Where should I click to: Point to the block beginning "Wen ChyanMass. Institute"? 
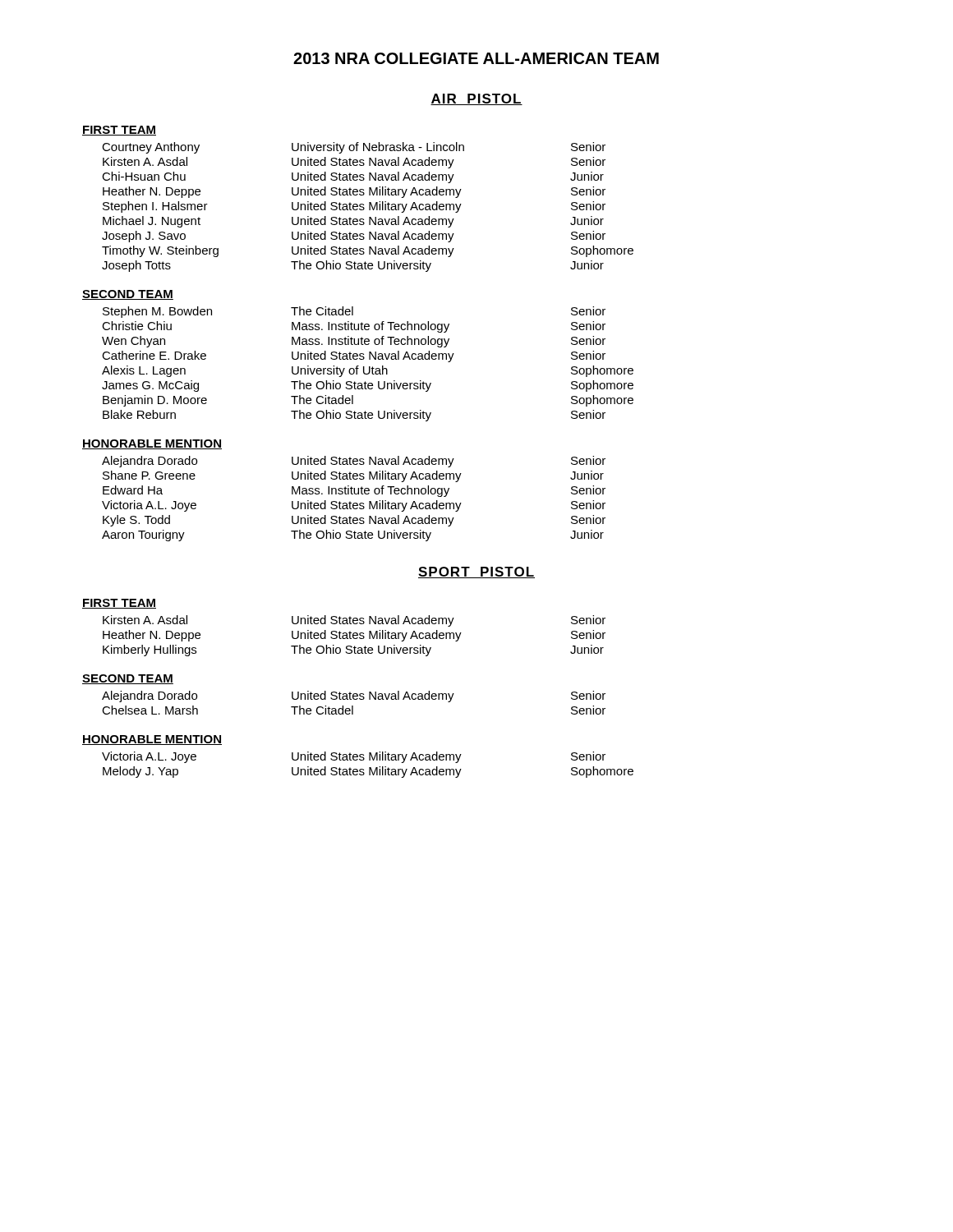[385, 340]
